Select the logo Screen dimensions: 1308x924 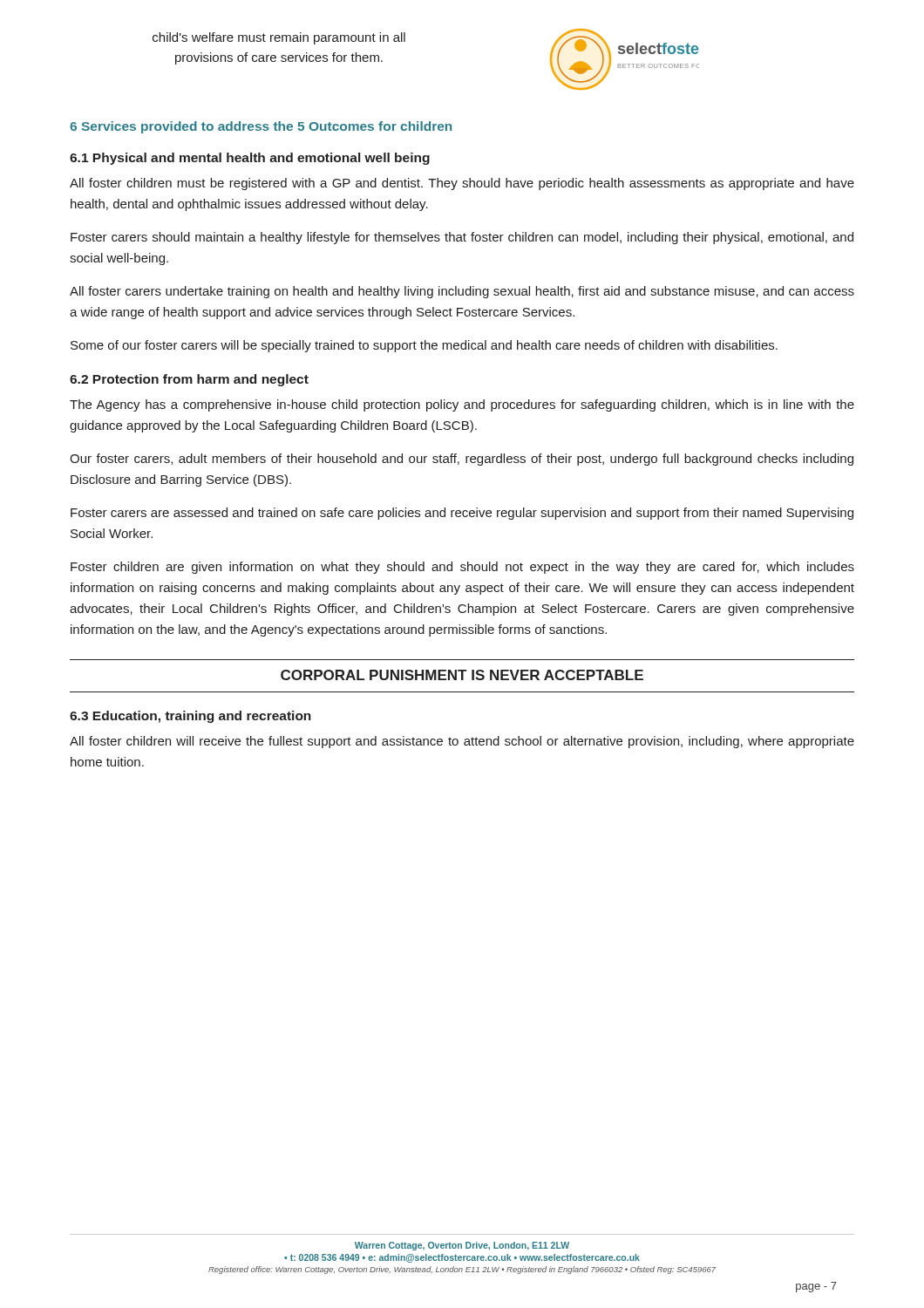[x=622, y=65]
